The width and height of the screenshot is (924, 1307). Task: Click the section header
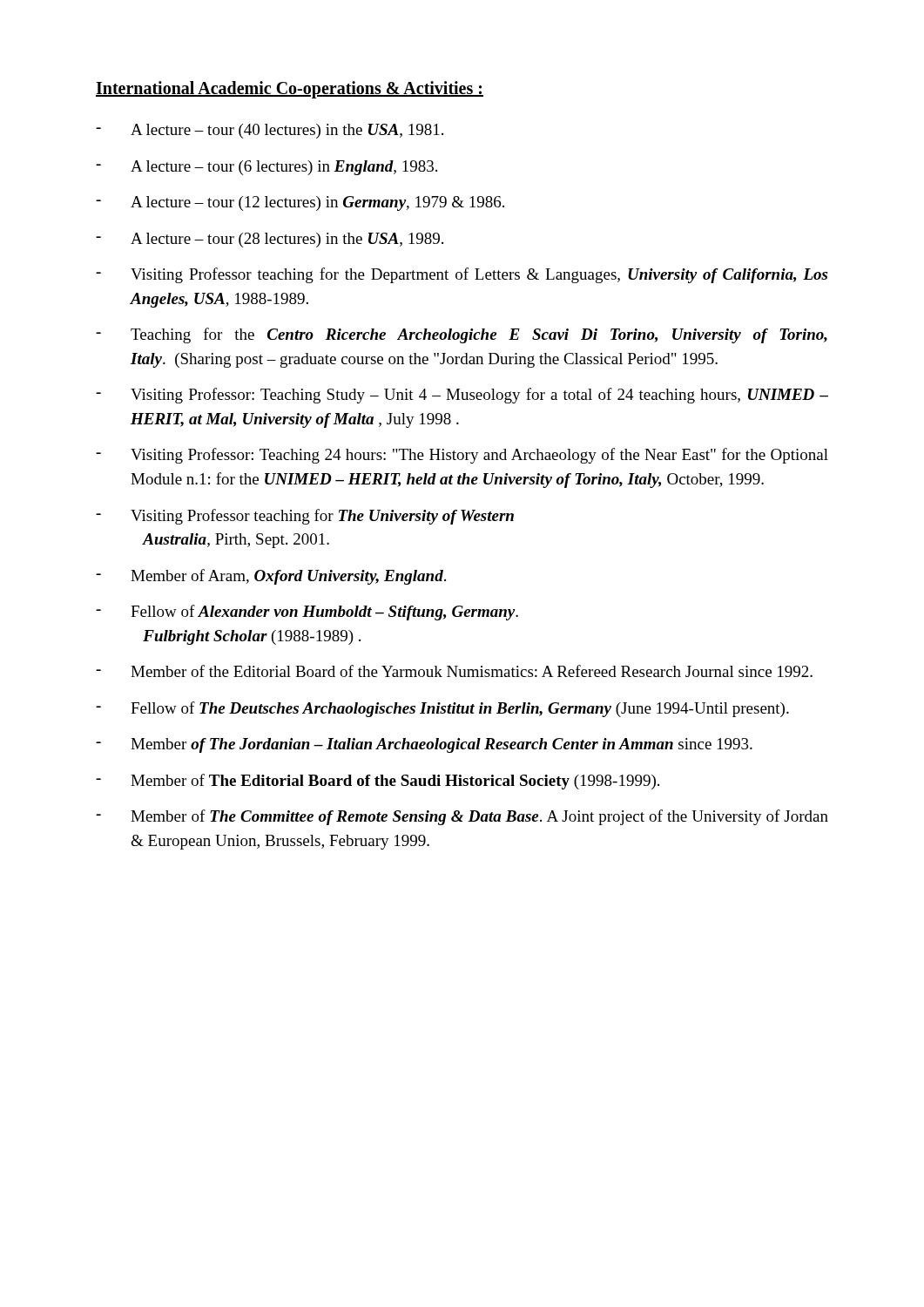click(x=290, y=88)
